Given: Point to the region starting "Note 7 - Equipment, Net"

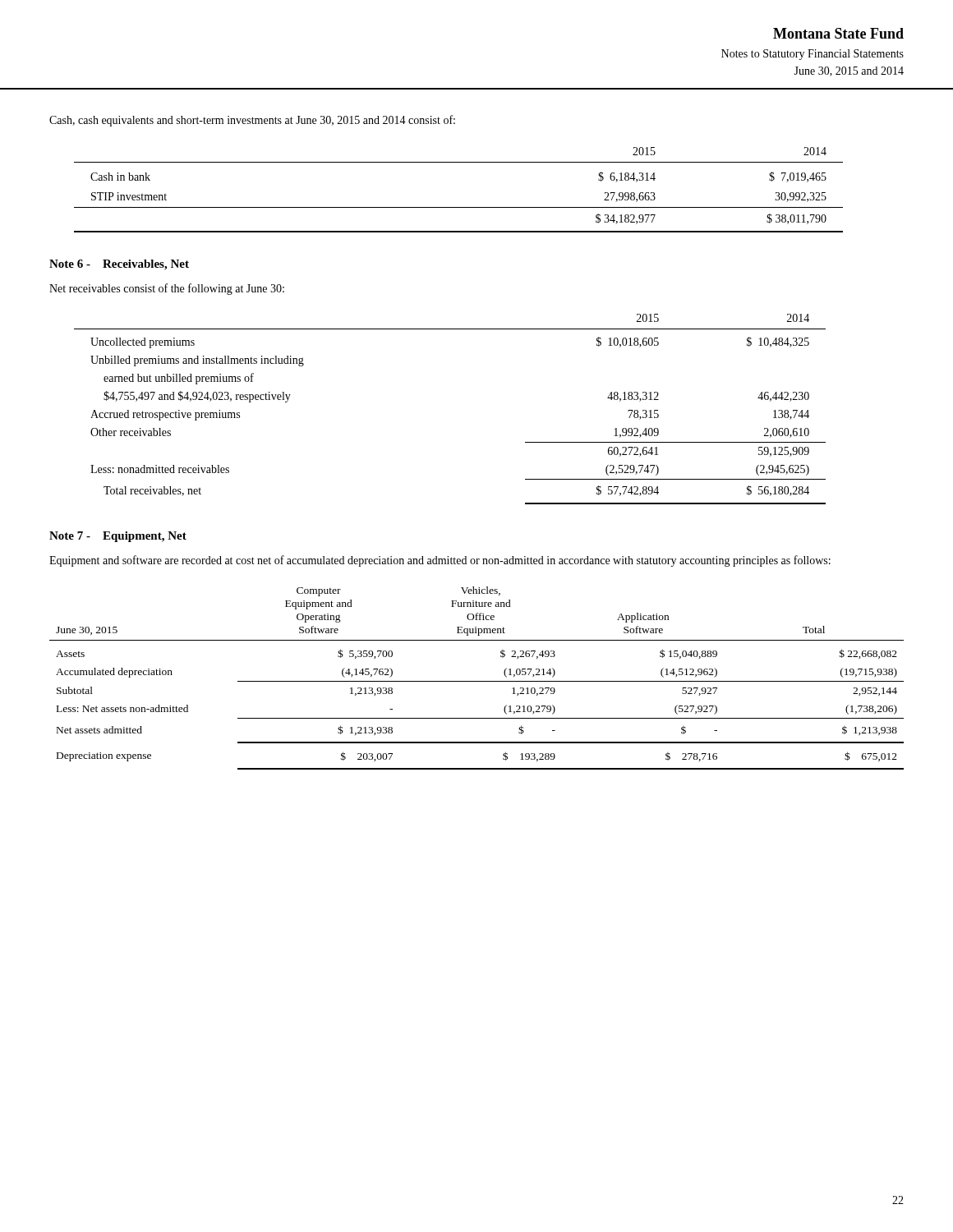Looking at the screenshot, I should 118,535.
